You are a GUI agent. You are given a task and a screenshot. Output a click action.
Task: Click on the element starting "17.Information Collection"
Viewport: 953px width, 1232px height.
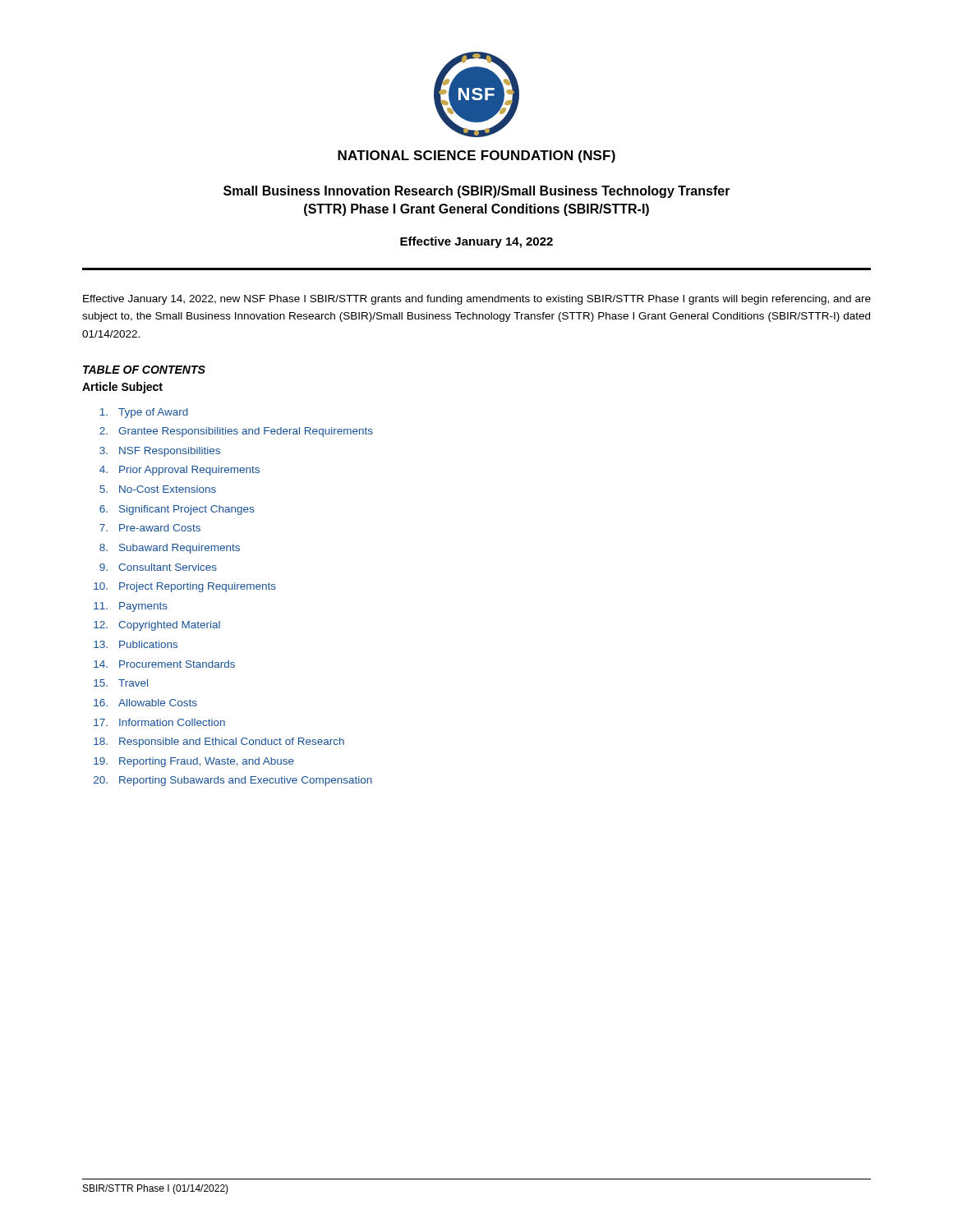[x=159, y=722]
